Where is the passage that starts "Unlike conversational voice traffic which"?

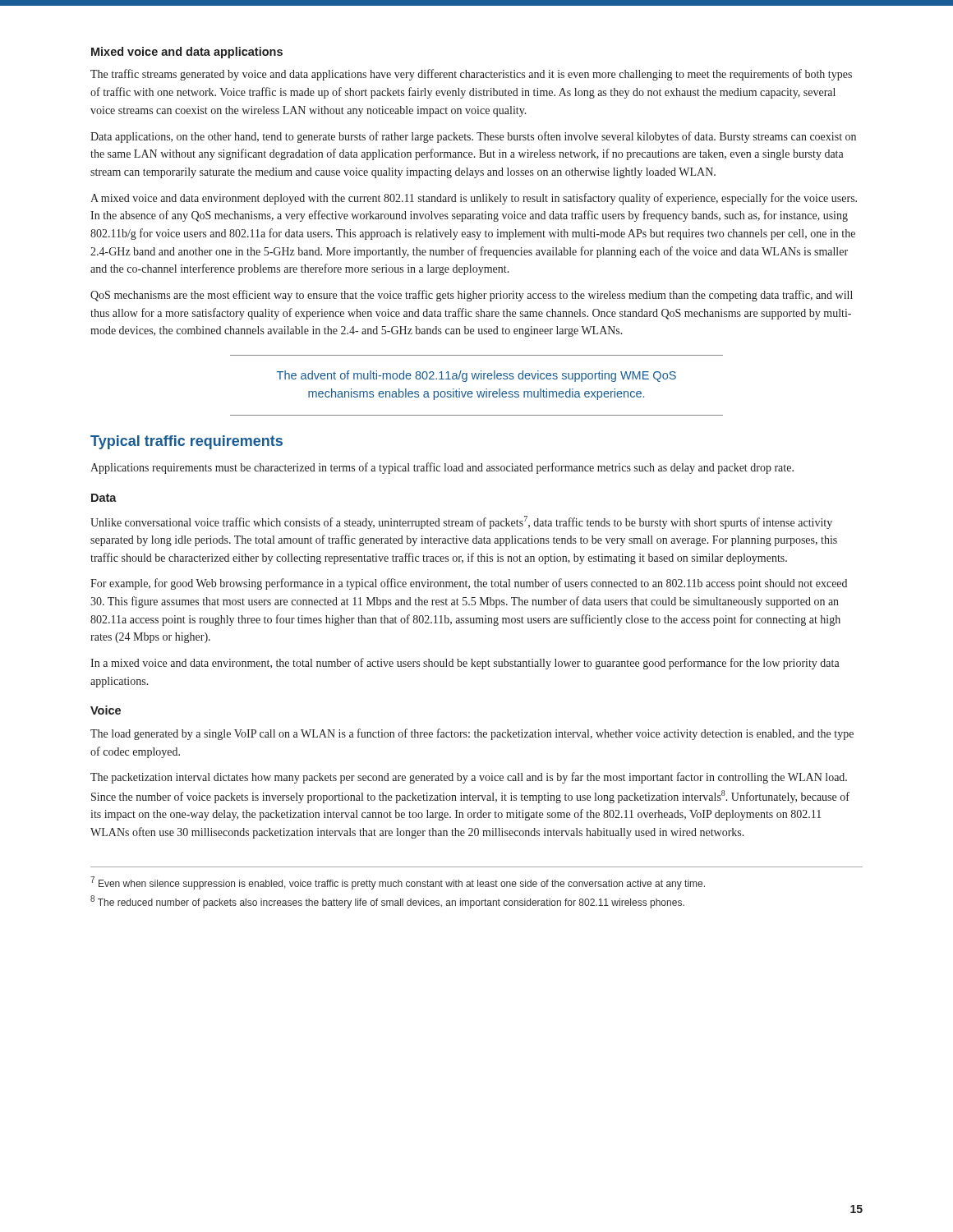[476, 540]
